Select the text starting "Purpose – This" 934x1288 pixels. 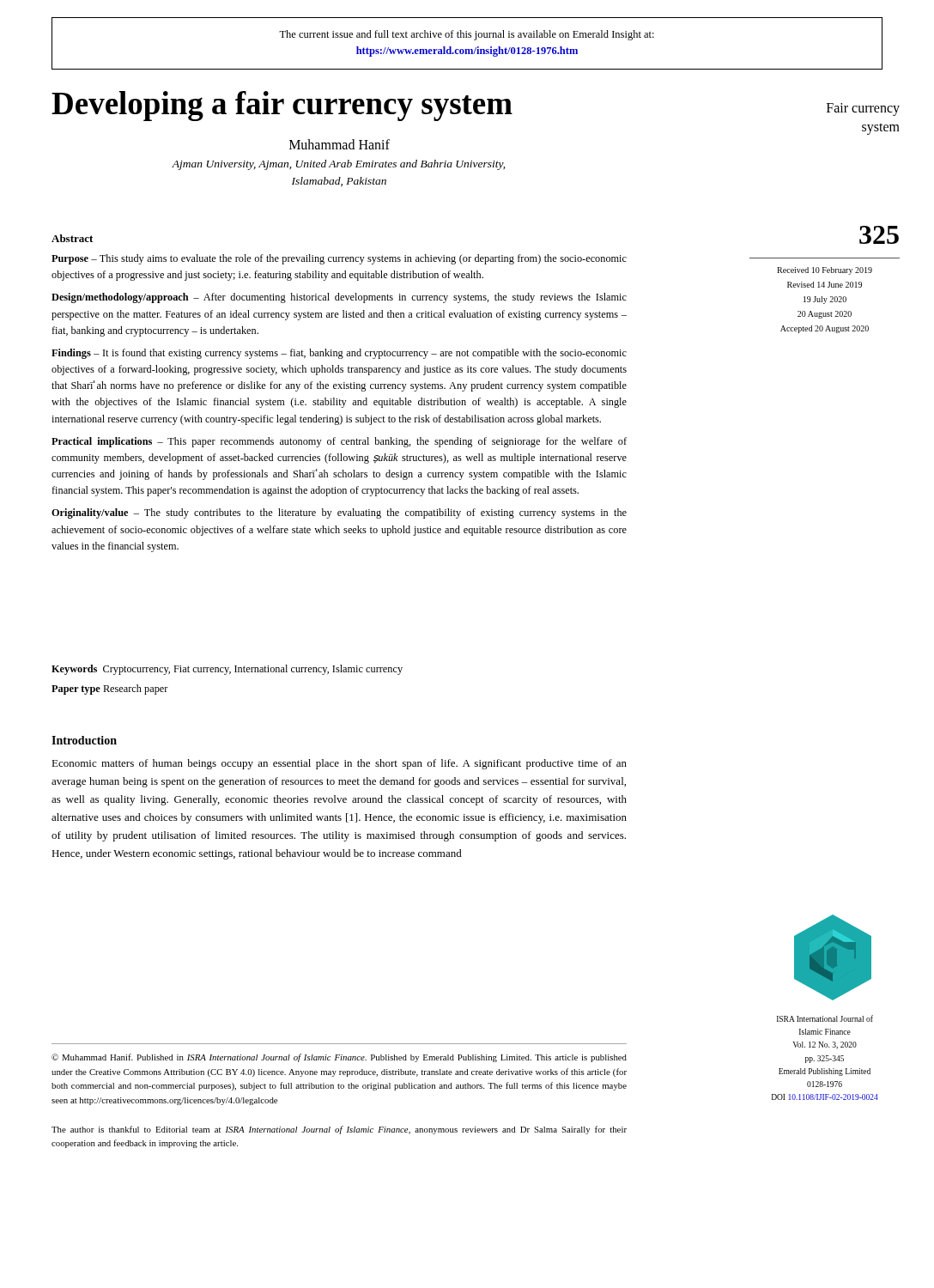(339, 403)
